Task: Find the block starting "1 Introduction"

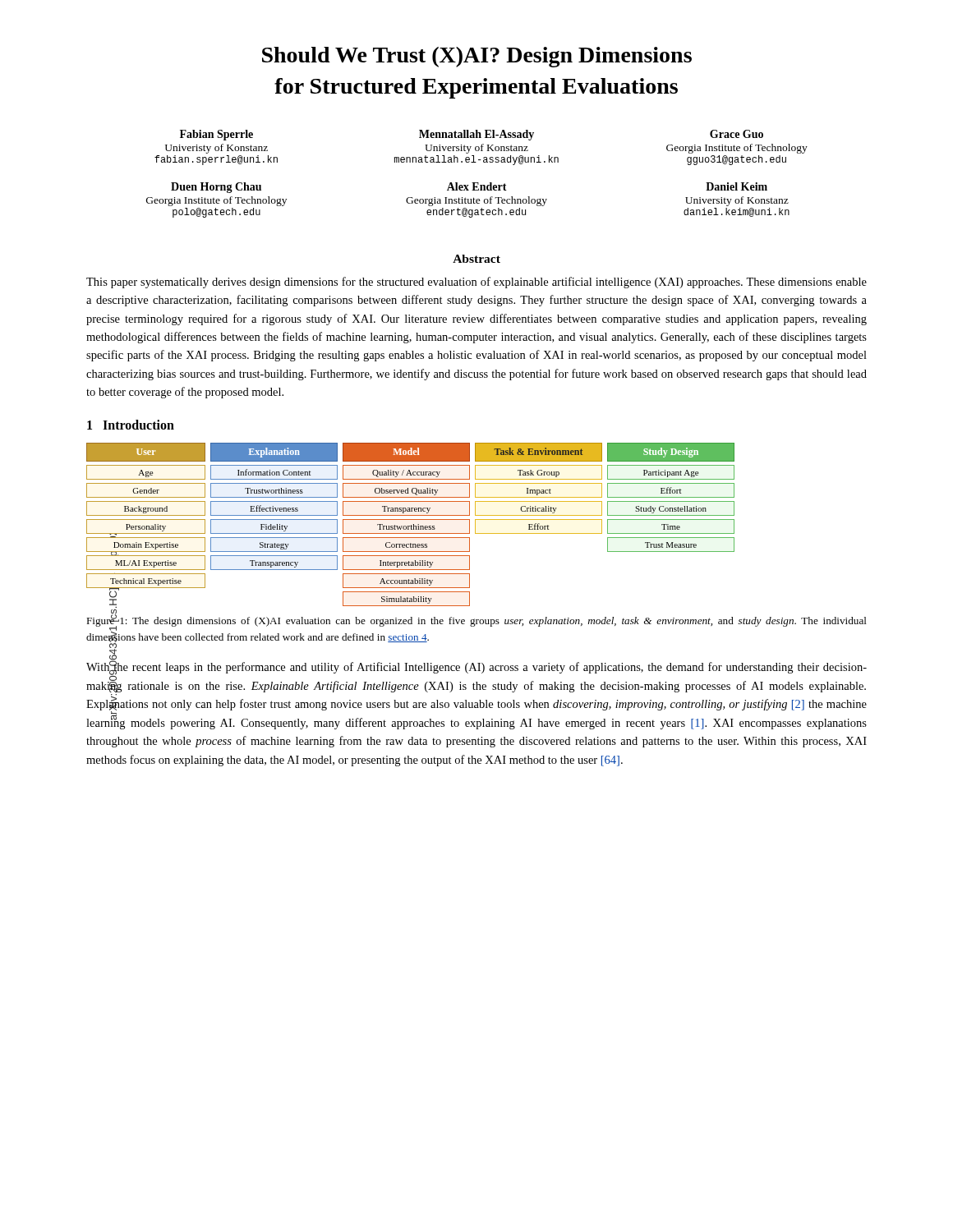Action: pos(130,425)
